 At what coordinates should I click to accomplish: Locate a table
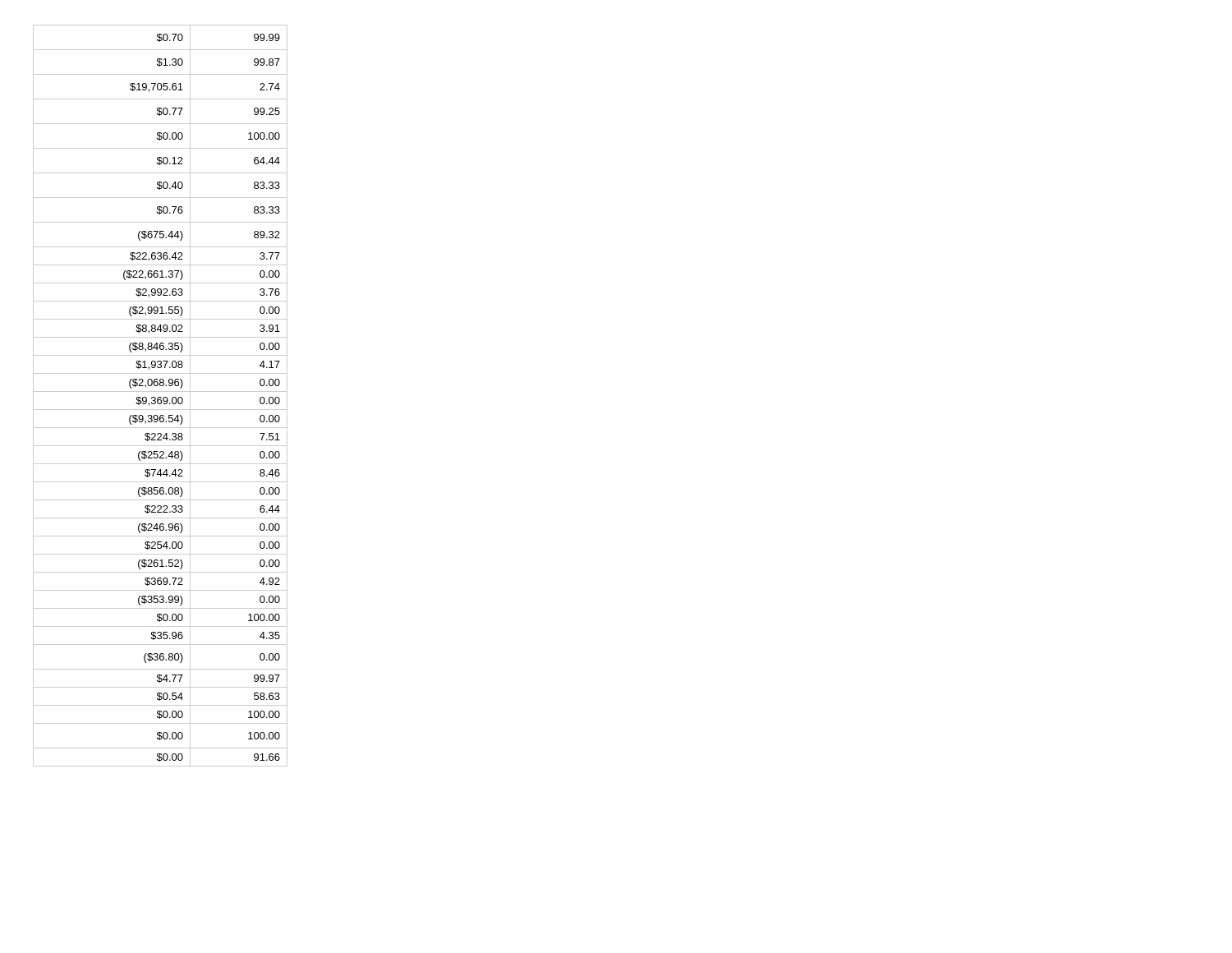click(x=160, y=396)
